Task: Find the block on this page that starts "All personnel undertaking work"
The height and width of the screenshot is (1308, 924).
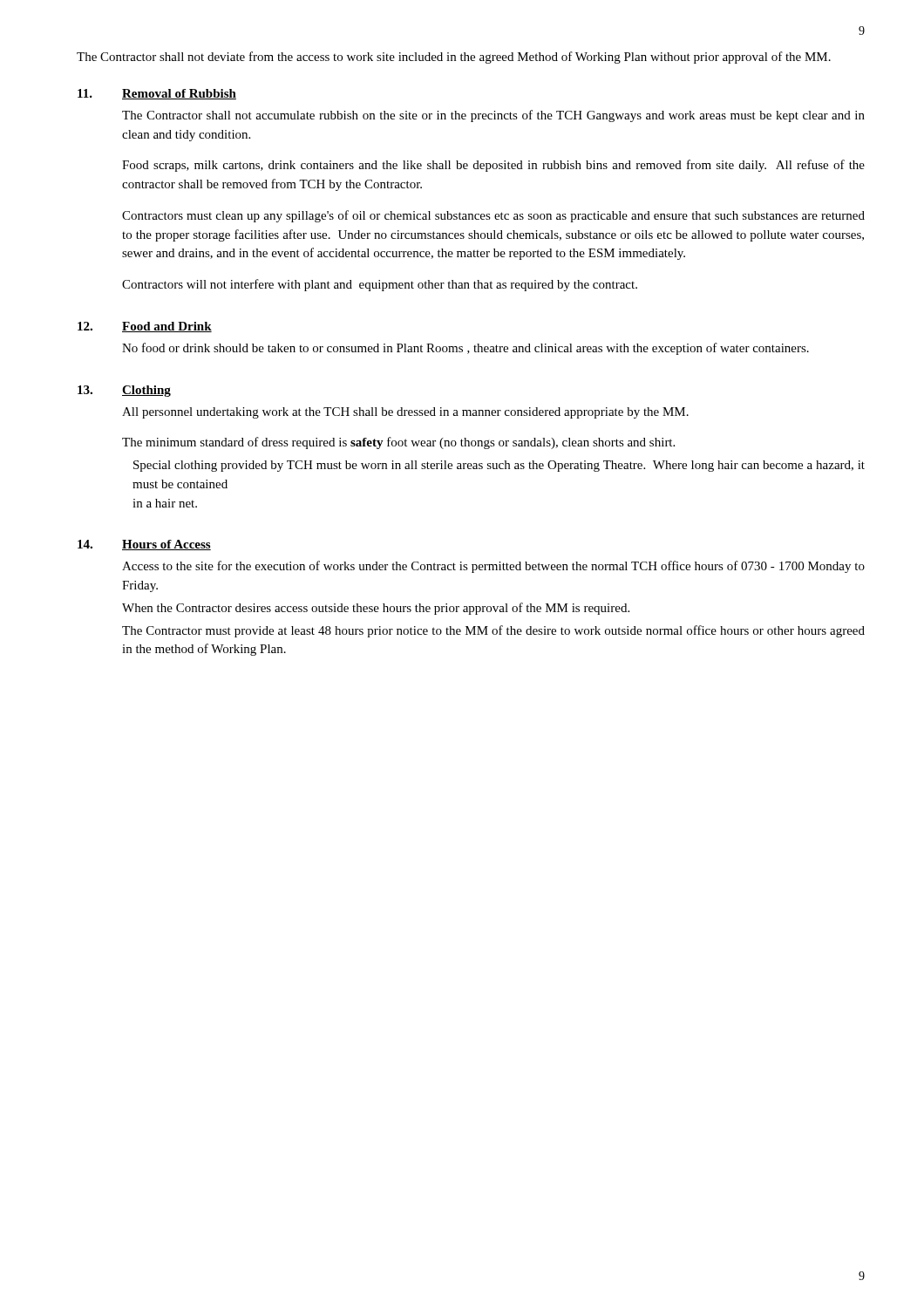Action: click(406, 411)
